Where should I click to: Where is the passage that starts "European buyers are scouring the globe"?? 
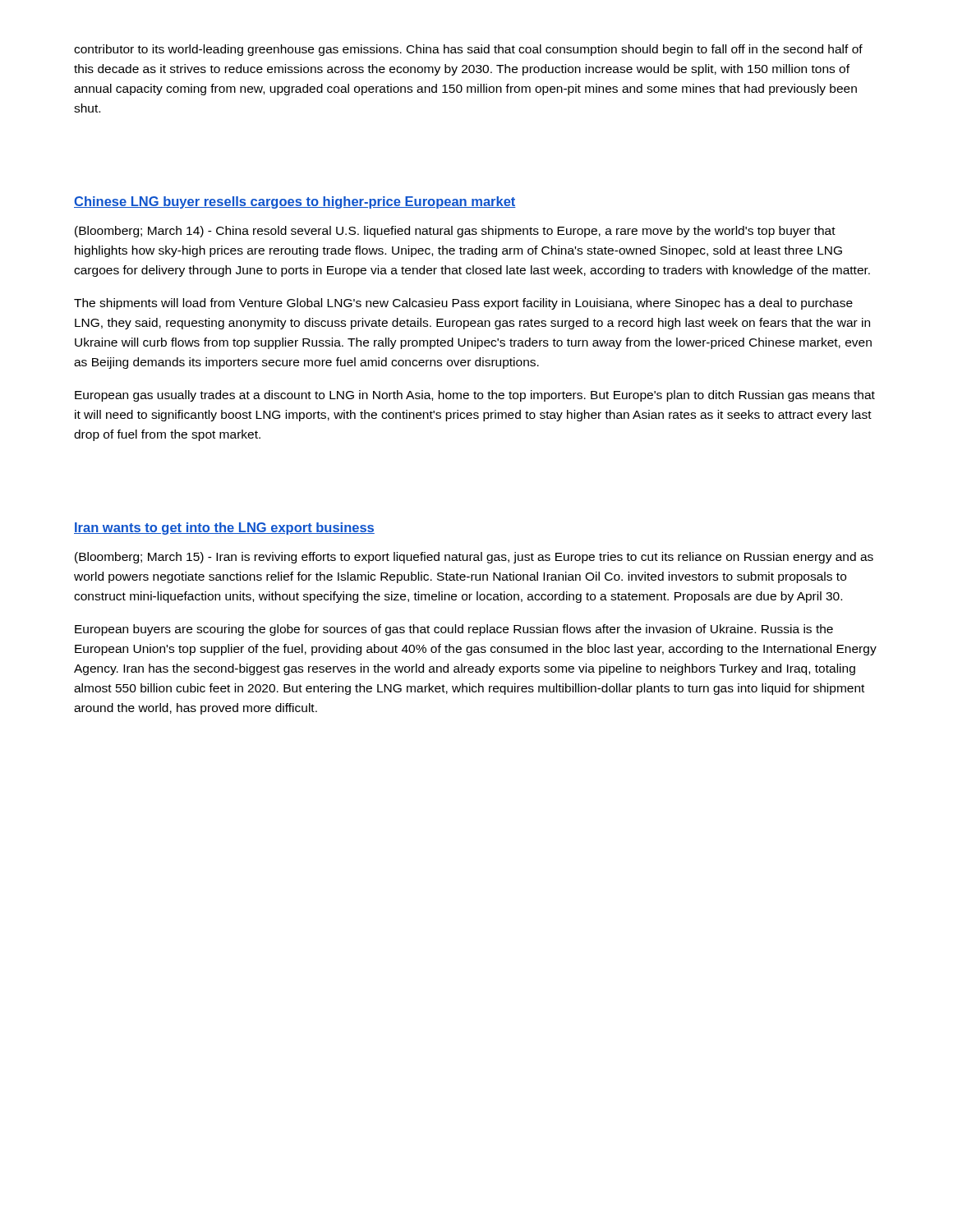475,668
